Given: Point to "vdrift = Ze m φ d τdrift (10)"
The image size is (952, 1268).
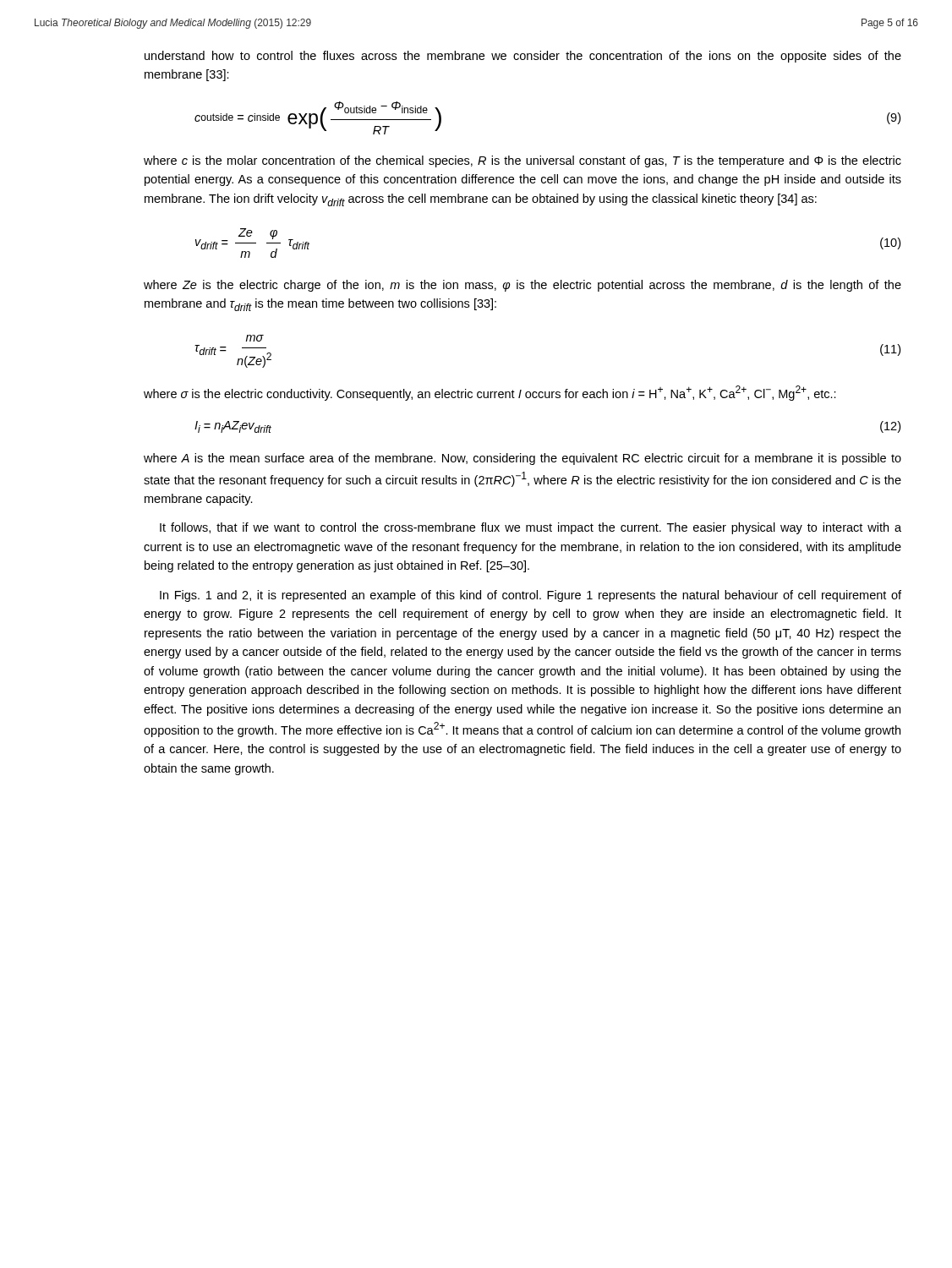Looking at the screenshot, I should pos(246,243).
